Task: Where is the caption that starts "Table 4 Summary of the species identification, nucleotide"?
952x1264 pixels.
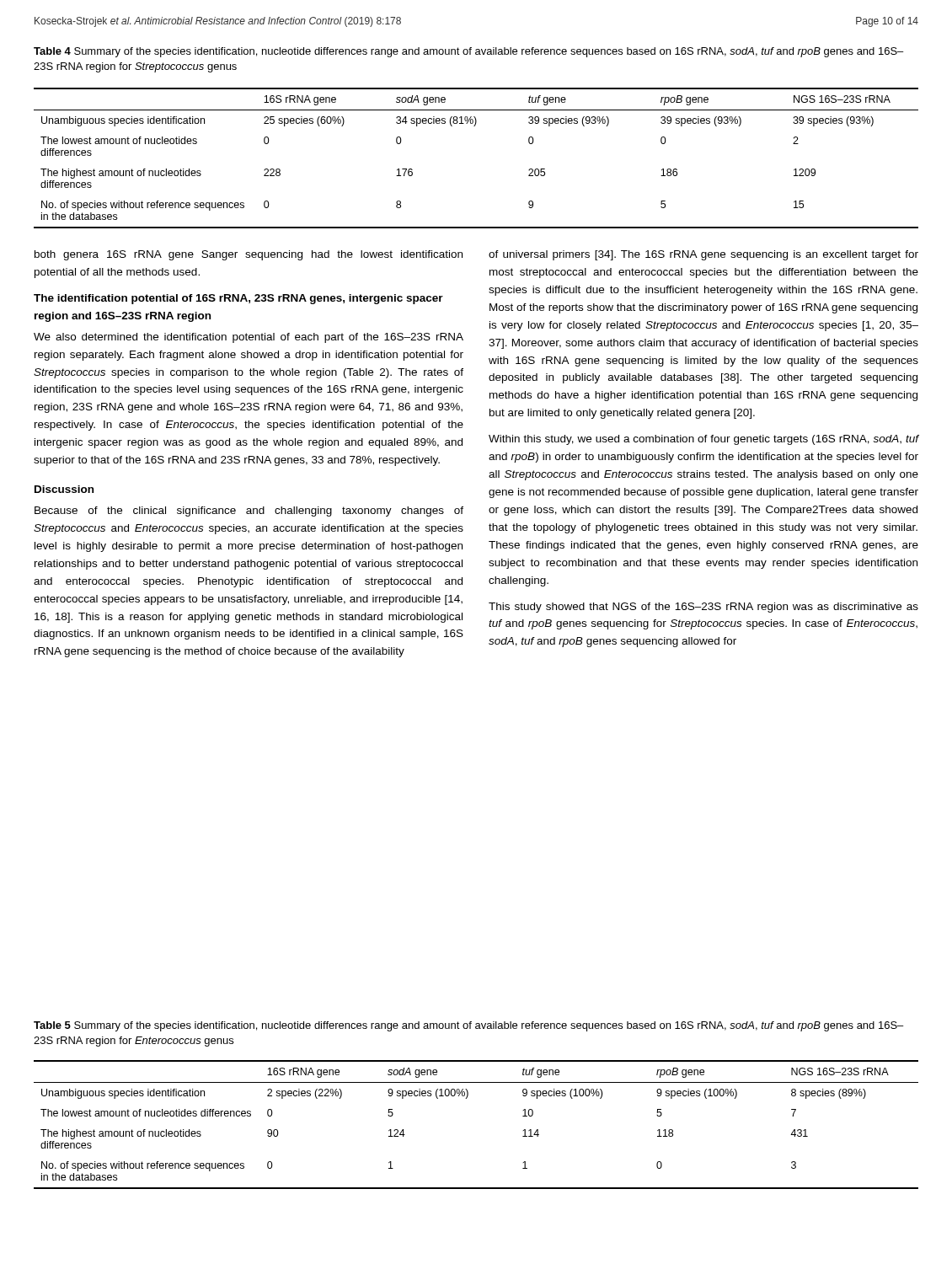Action: pyautogui.click(x=469, y=59)
